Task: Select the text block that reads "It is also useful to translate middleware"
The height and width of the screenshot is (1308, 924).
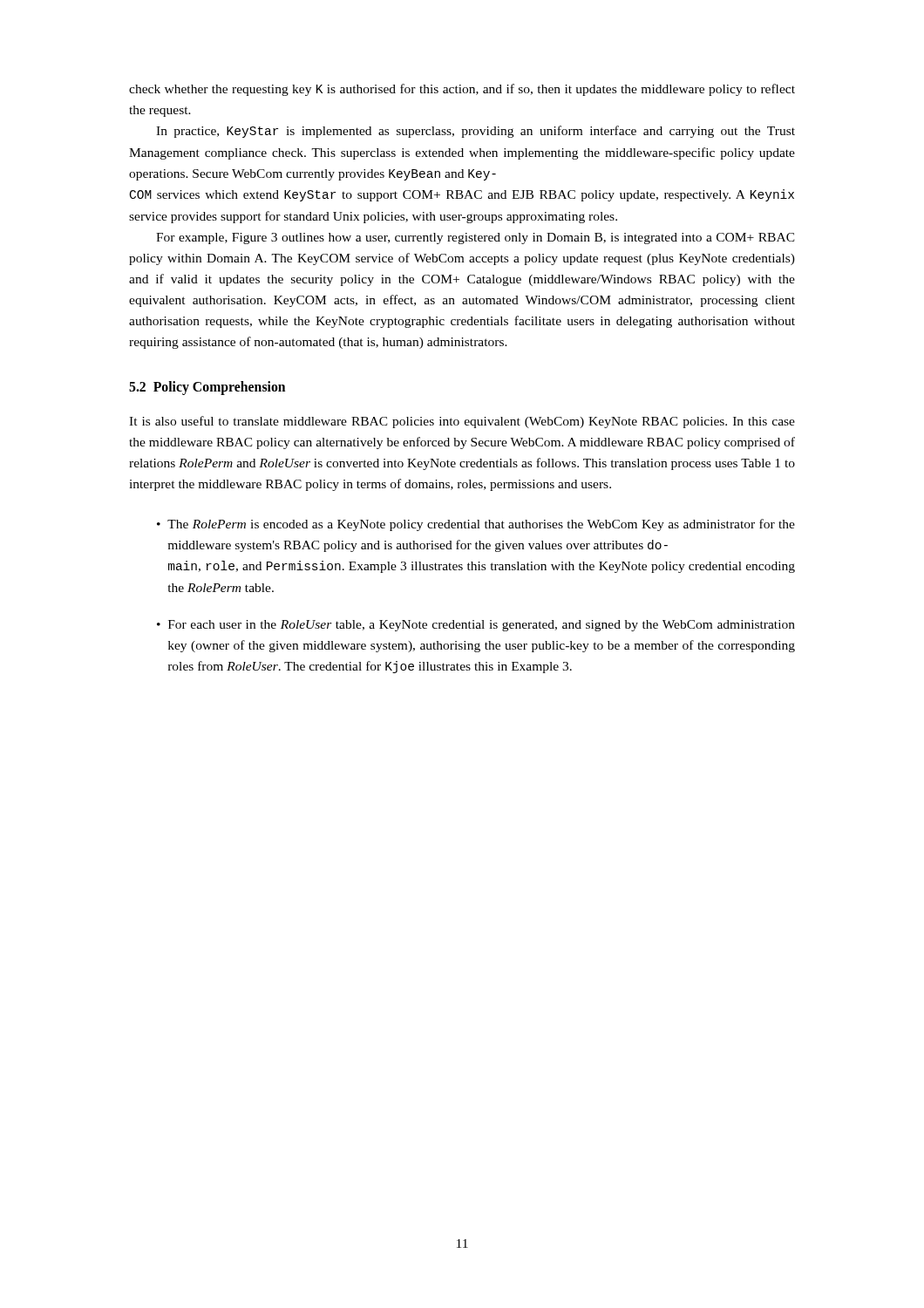Action: coord(462,452)
